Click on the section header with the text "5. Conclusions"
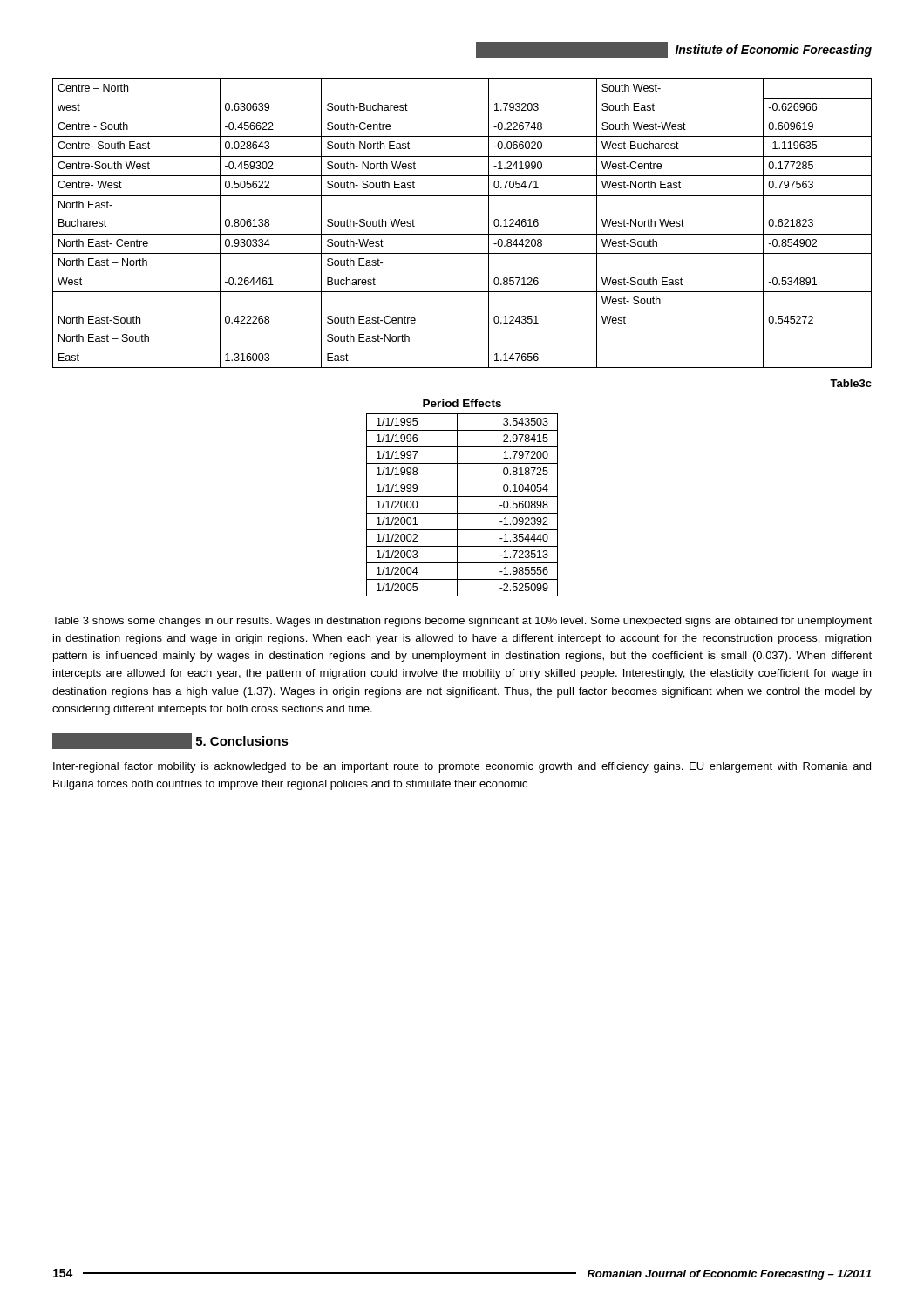The height and width of the screenshot is (1308, 924). tap(170, 741)
